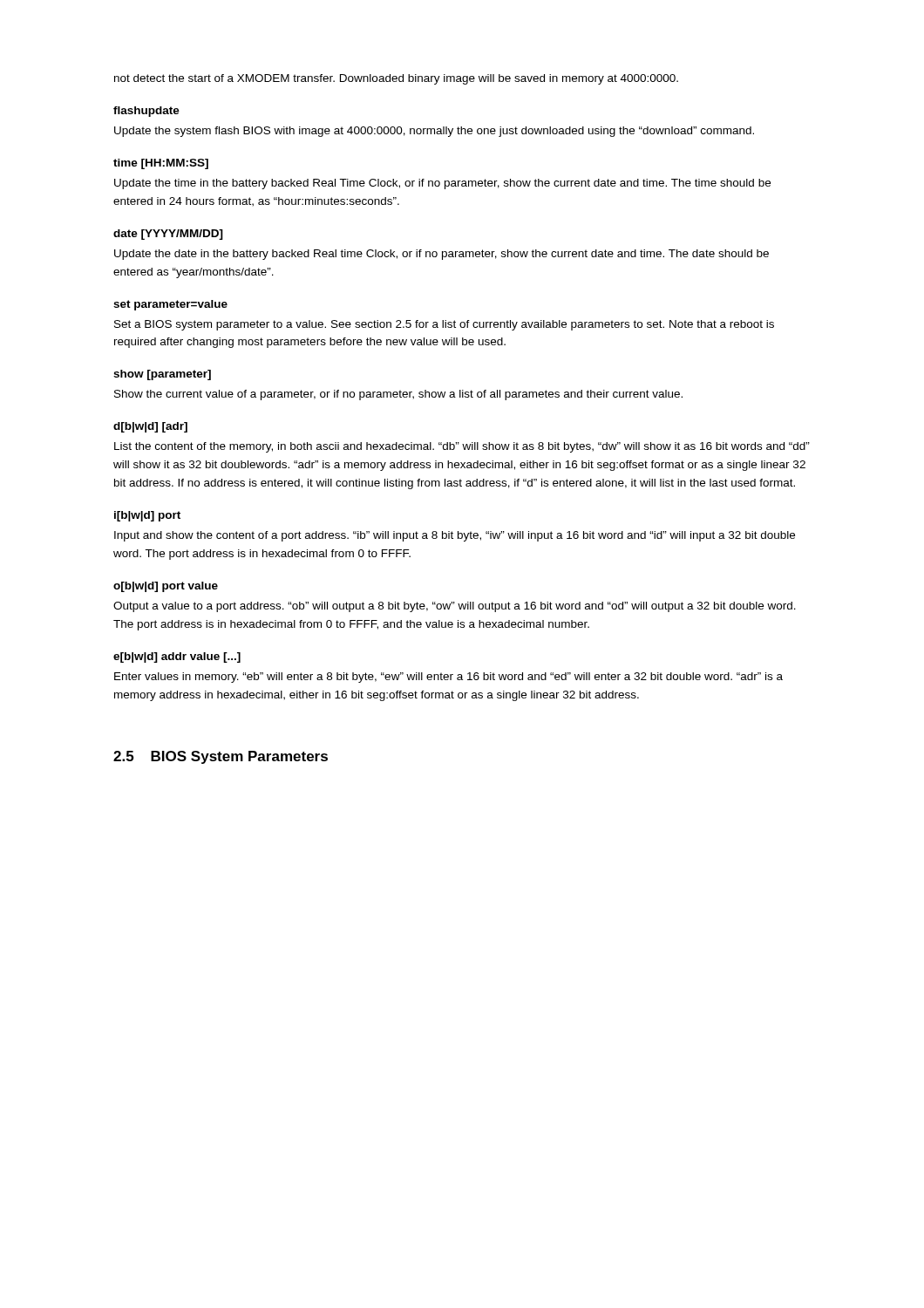Click on the text block containing "List the content of the"
Image resolution: width=924 pixels, height=1308 pixels.
(461, 465)
